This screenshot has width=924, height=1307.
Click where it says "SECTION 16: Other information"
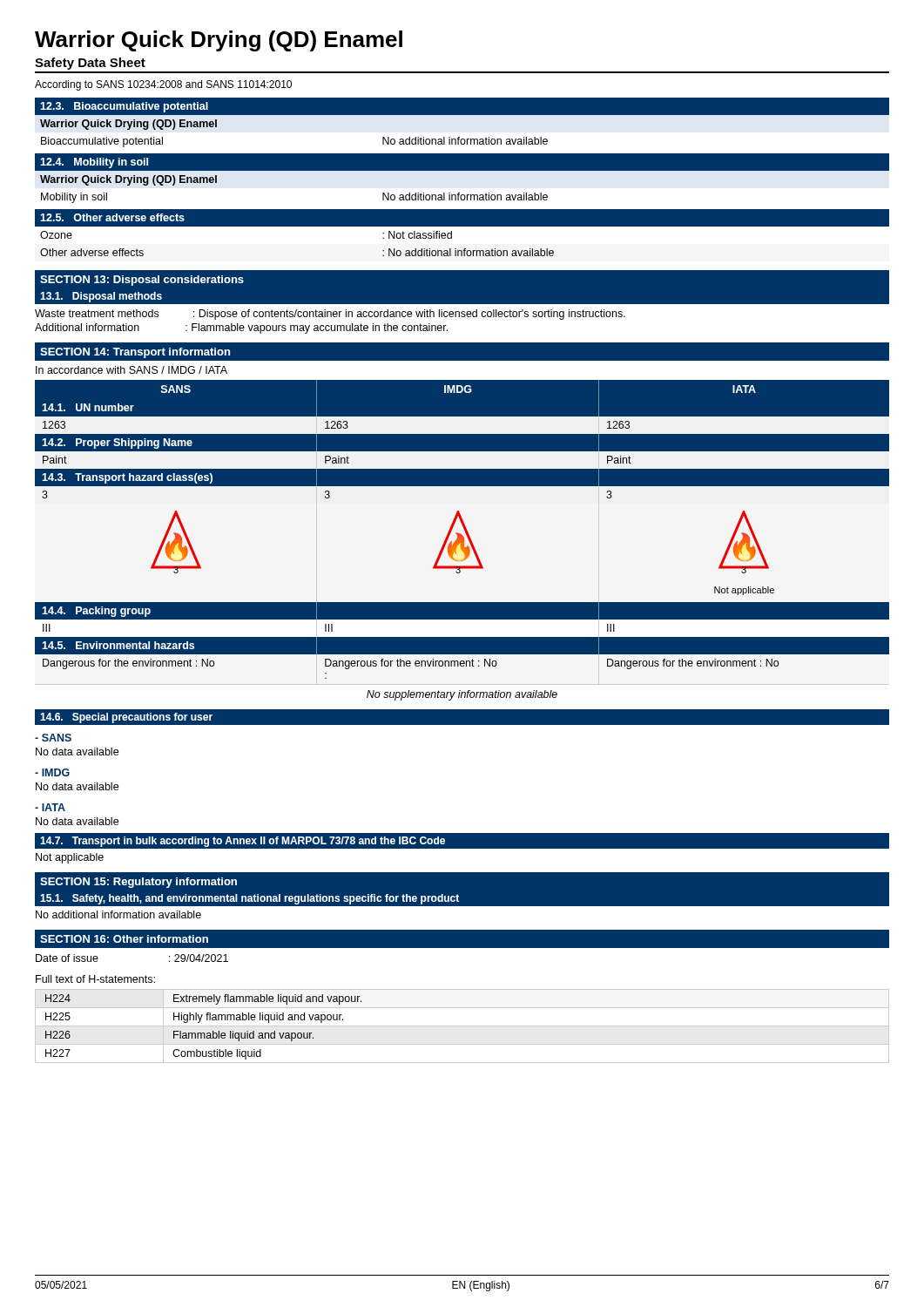[462, 939]
